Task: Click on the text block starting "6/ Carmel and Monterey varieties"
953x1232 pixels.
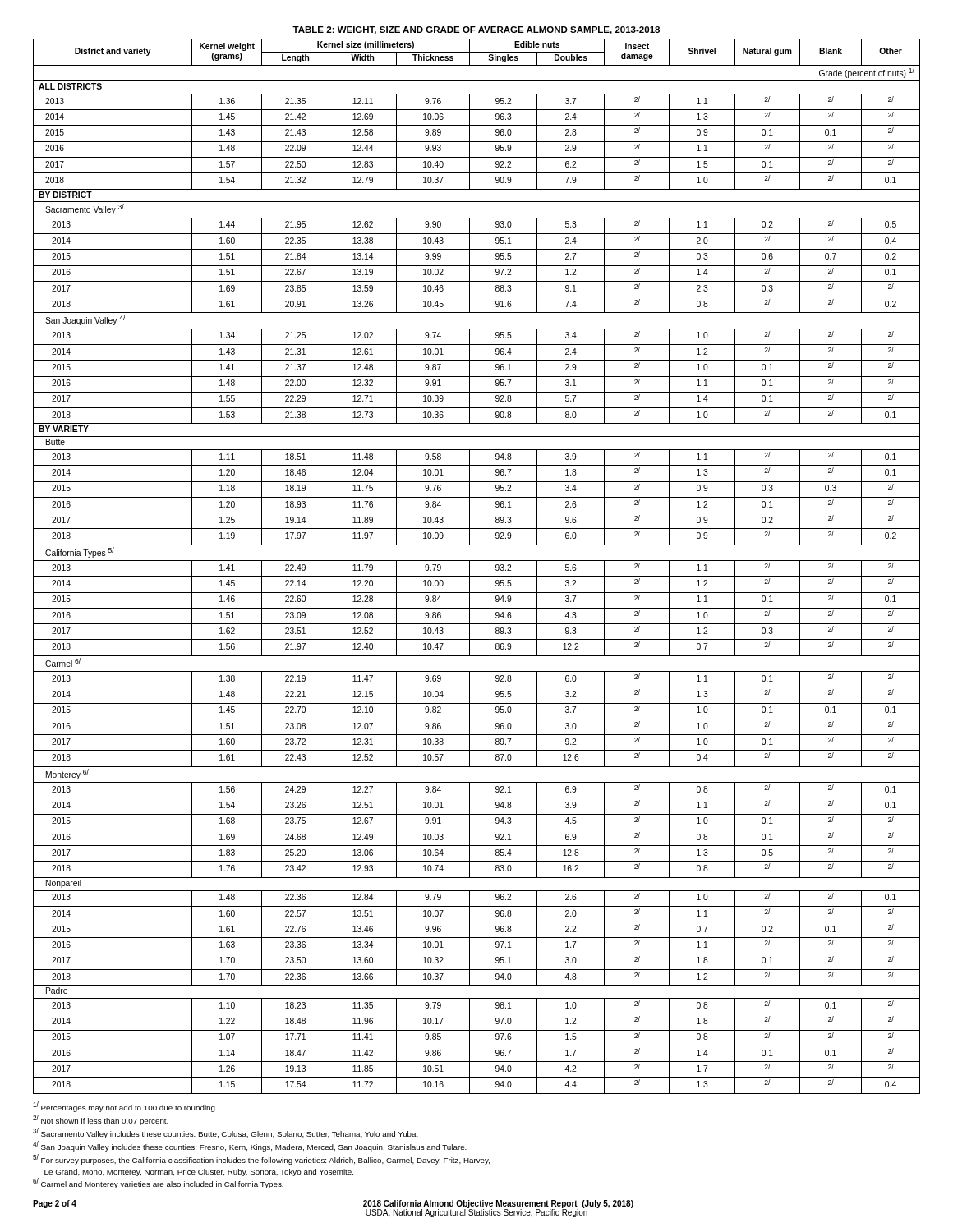Action: [158, 1183]
